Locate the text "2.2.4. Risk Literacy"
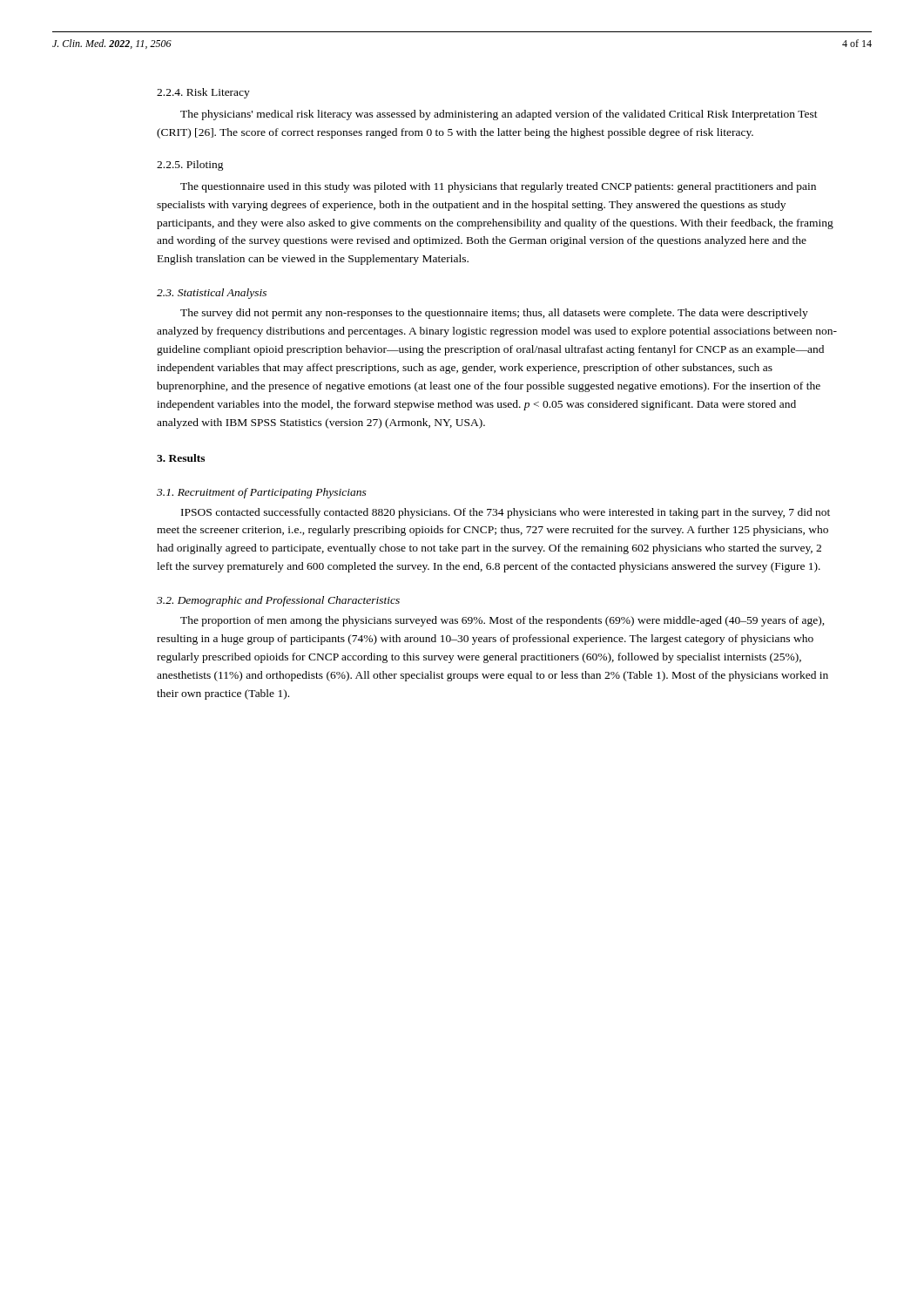The height and width of the screenshot is (1307, 924). [203, 92]
